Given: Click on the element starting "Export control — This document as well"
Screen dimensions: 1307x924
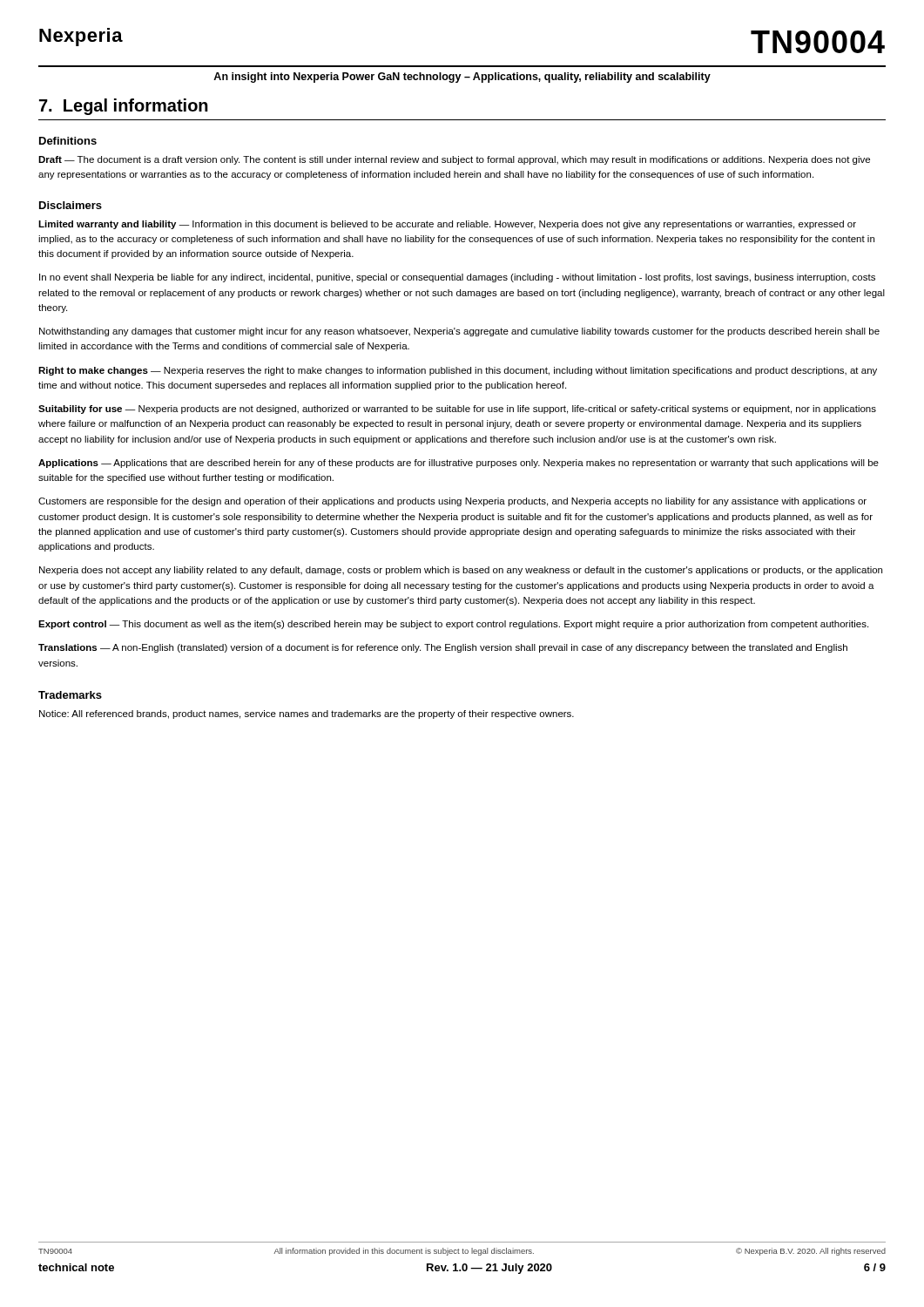Looking at the screenshot, I should tap(454, 624).
